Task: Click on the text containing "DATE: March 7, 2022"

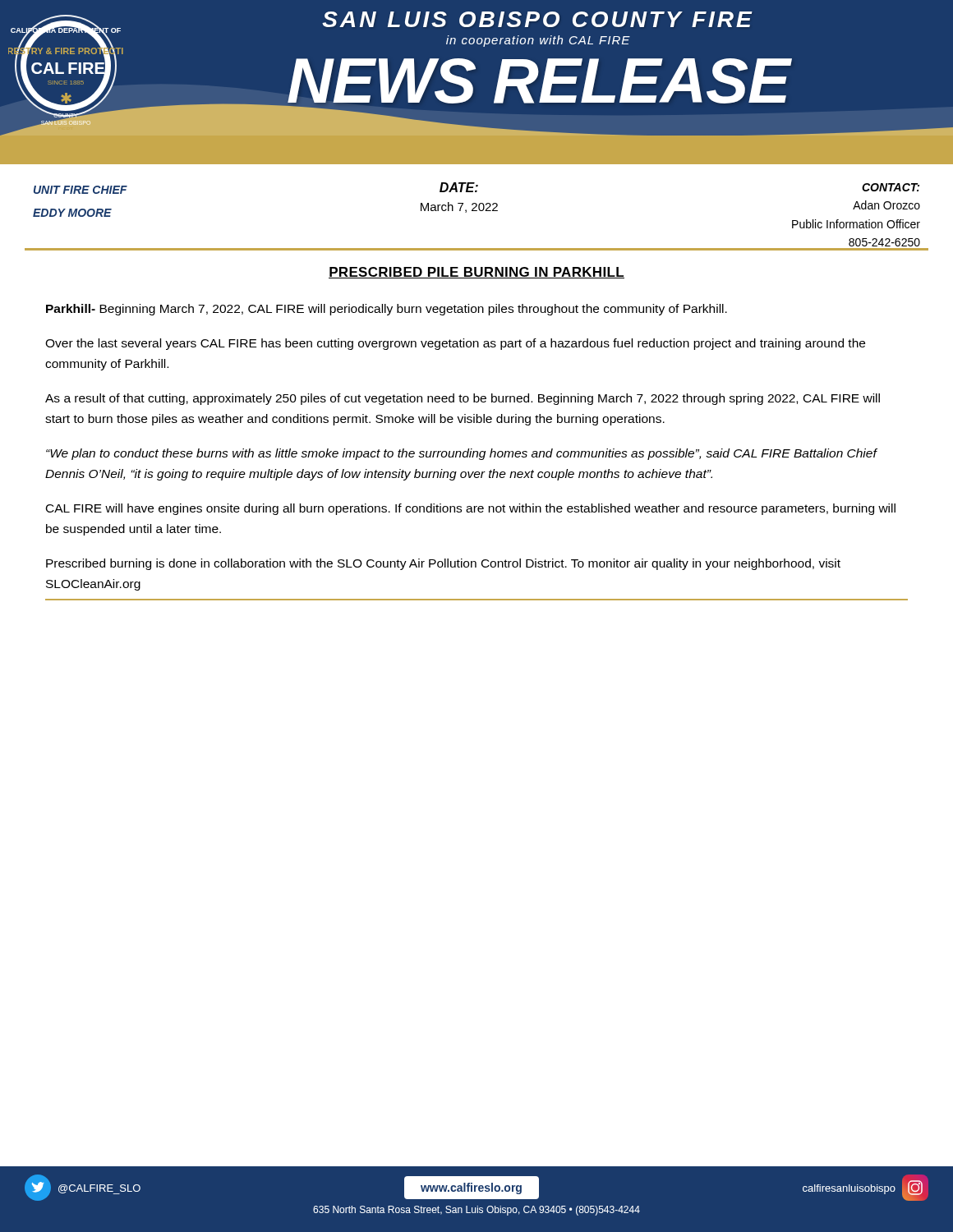Action: click(x=459, y=197)
